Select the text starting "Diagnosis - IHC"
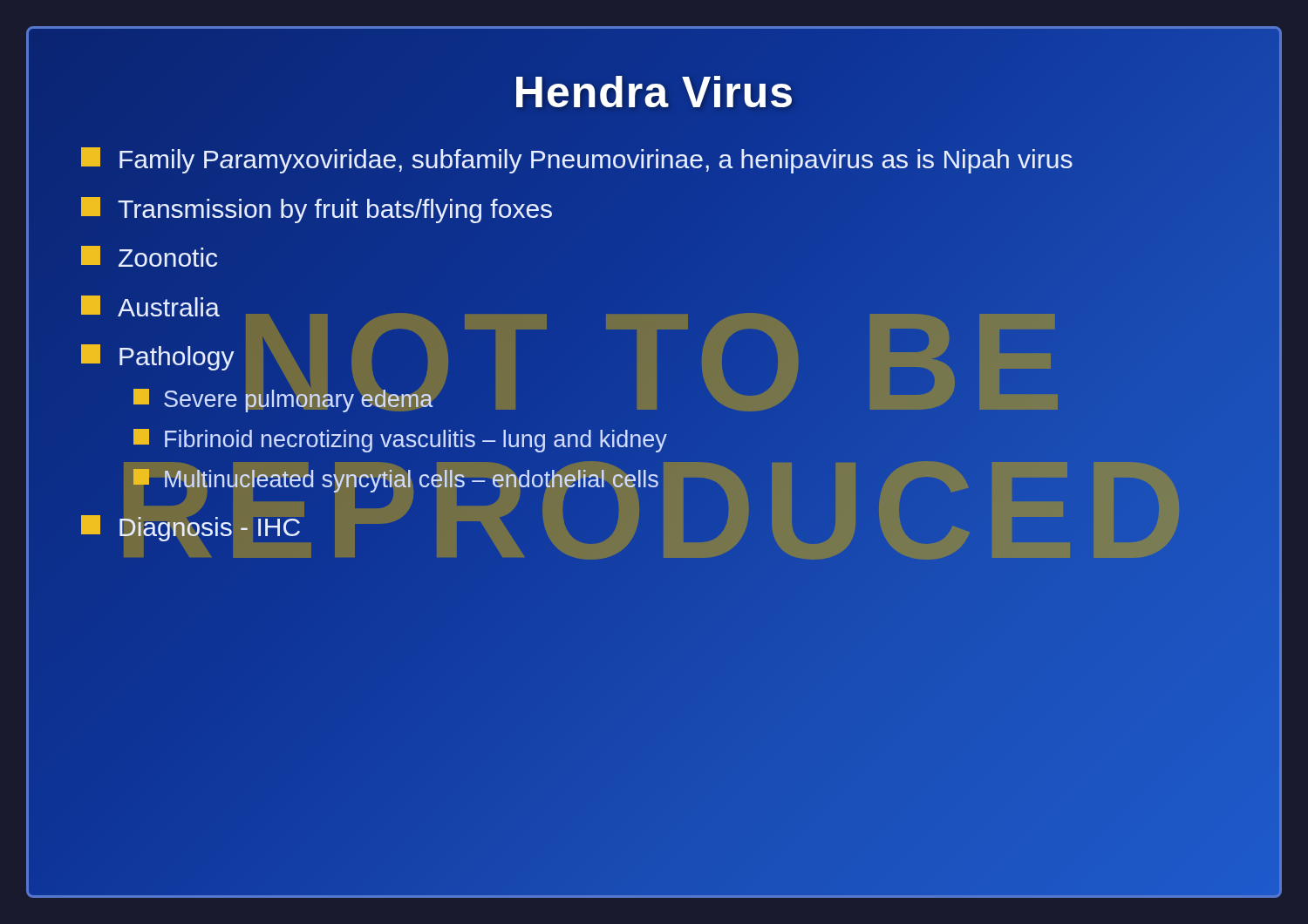 [x=191, y=527]
